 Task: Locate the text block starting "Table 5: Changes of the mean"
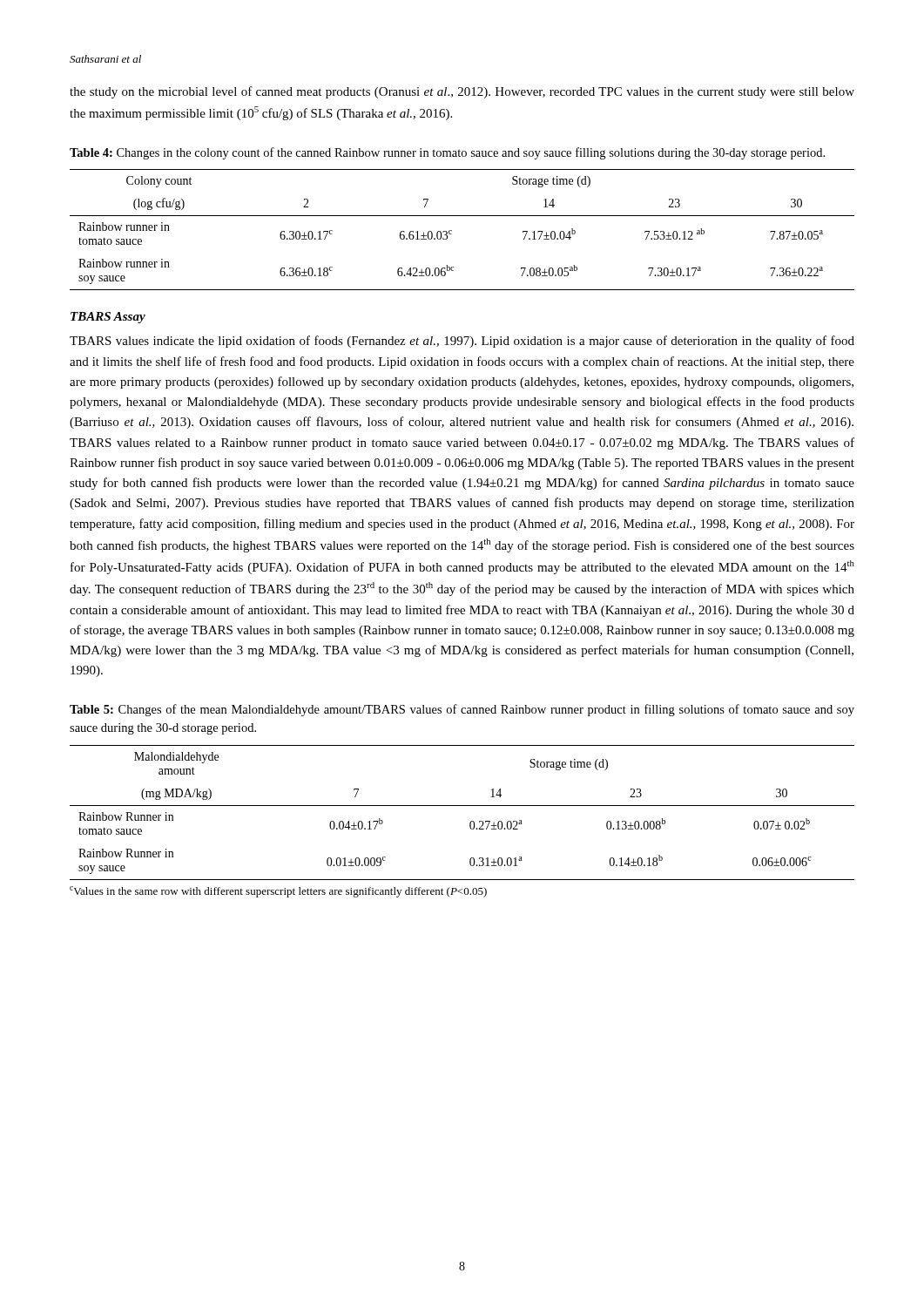click(x=462, y=718)
